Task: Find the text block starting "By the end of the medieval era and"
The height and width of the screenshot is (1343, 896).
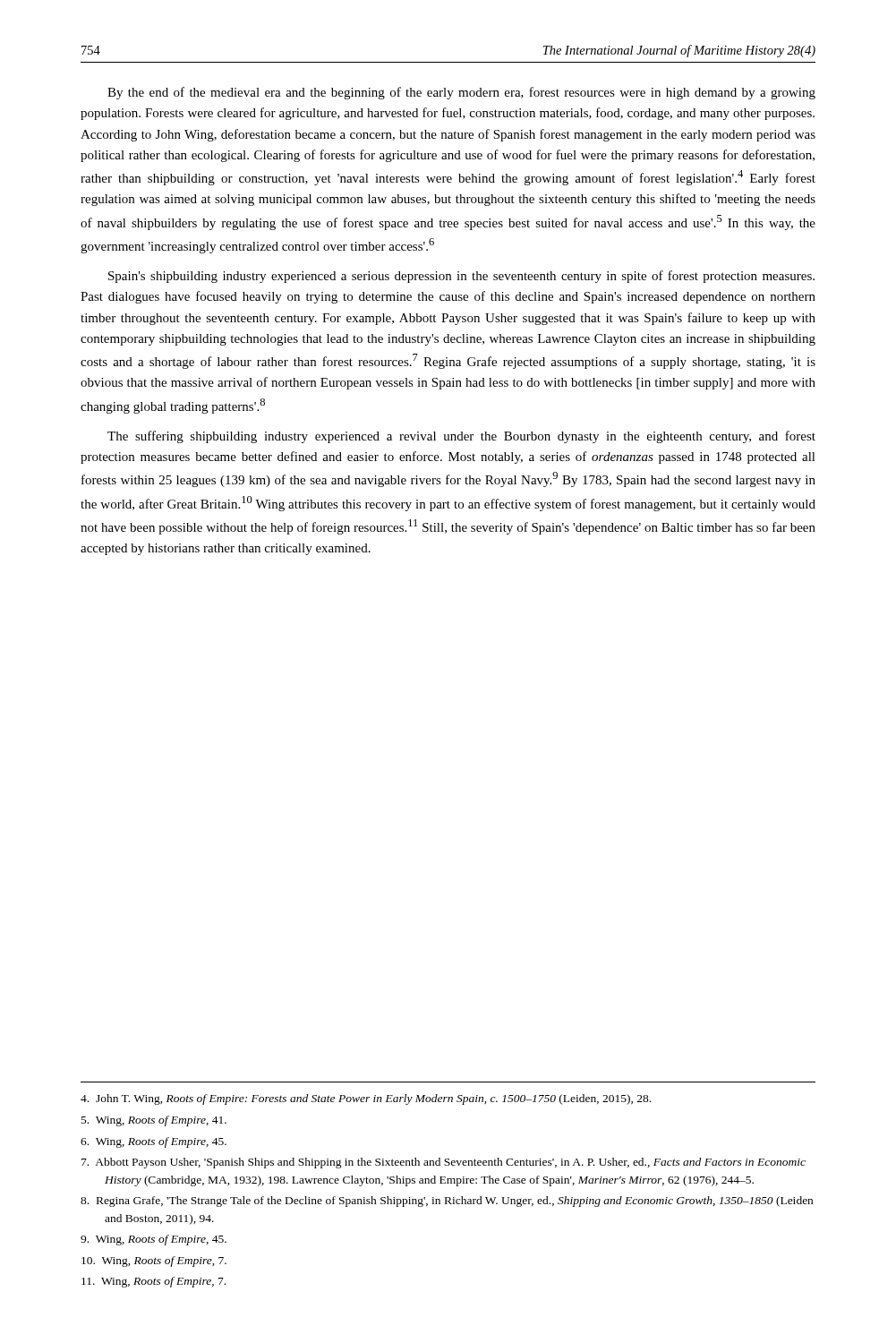Action: click(x=448, y=321)
